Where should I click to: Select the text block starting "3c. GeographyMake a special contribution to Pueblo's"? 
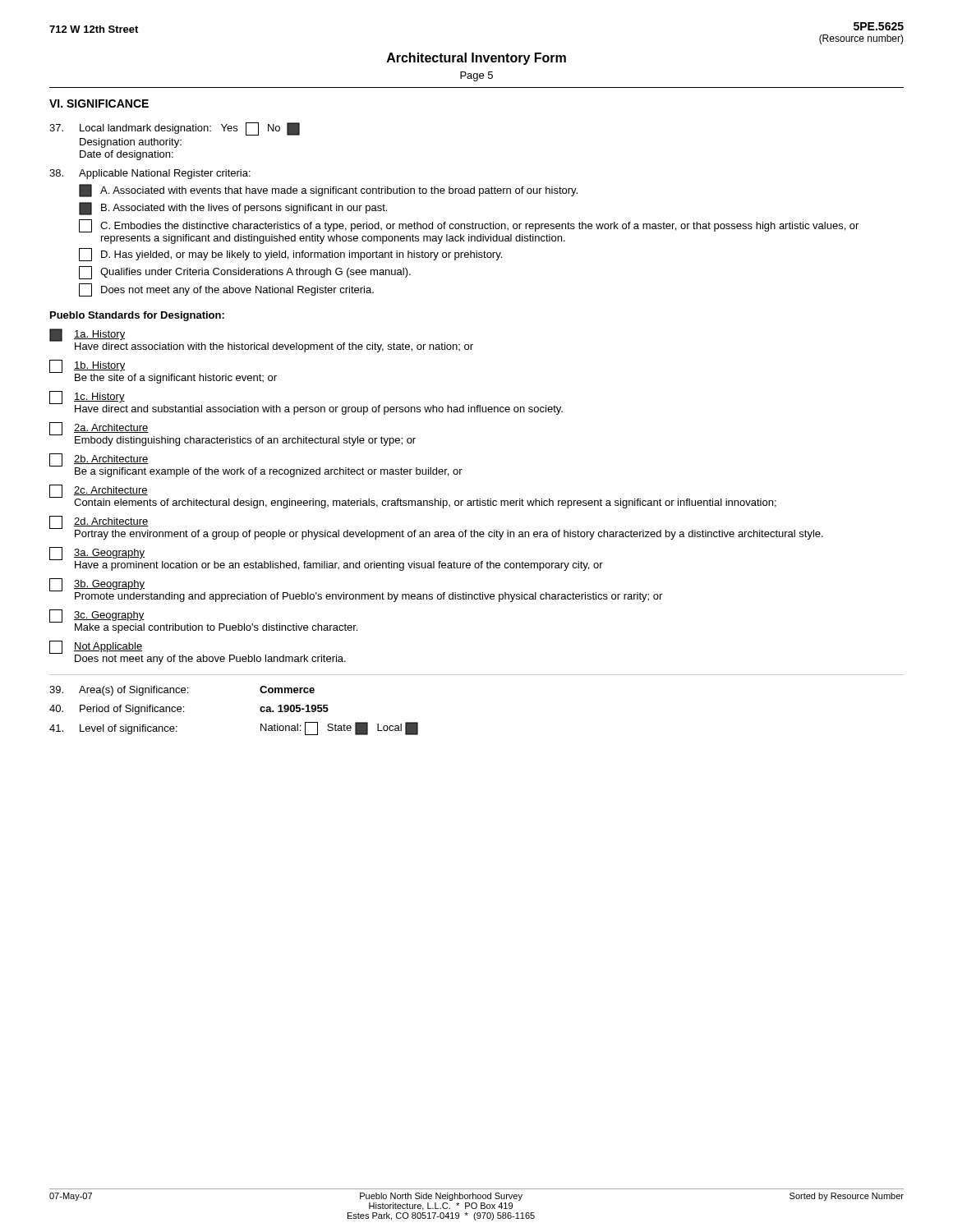pyautogui.click(x=204, y=621)
